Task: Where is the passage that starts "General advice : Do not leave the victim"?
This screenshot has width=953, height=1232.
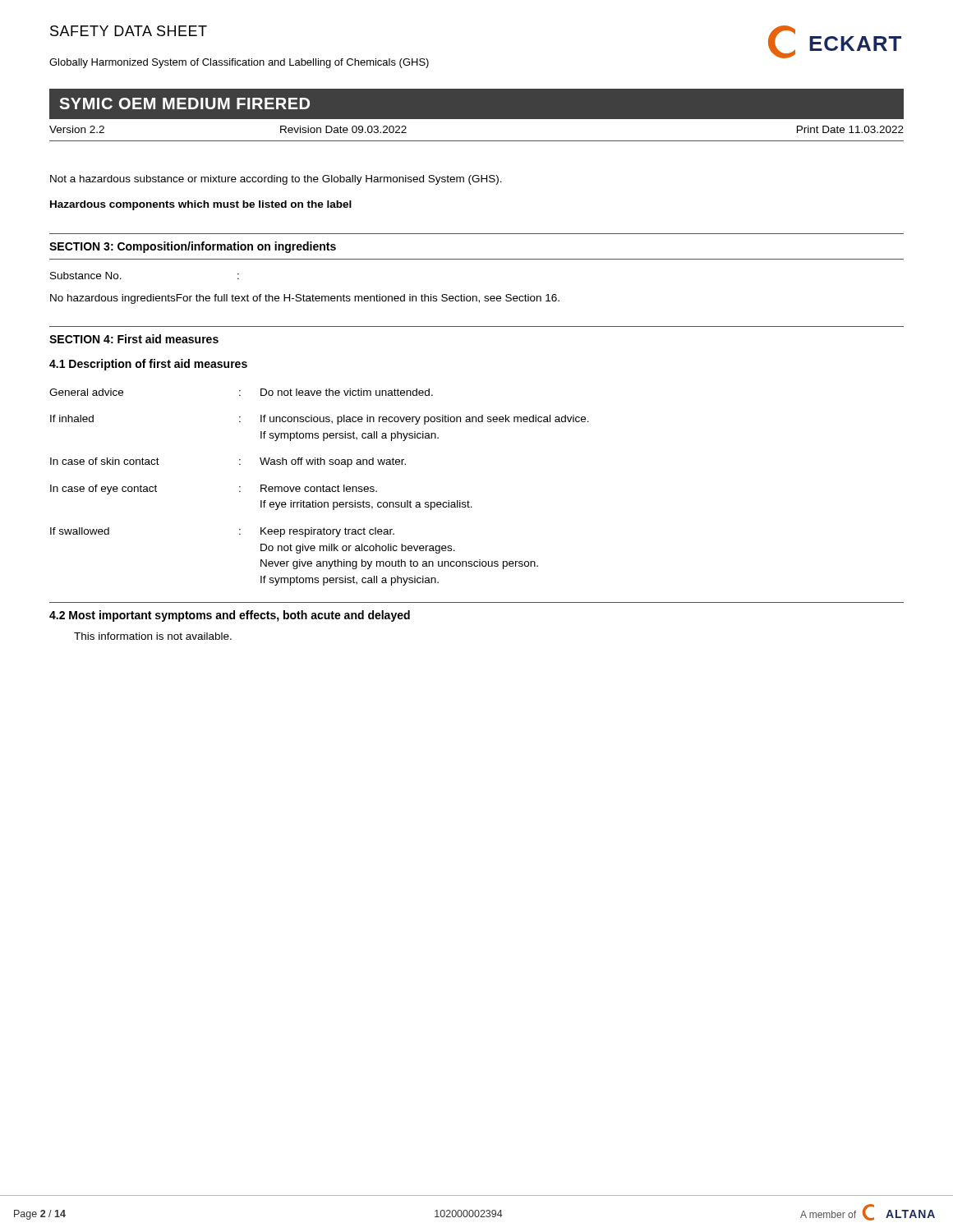Action: [x=241, y=392]
